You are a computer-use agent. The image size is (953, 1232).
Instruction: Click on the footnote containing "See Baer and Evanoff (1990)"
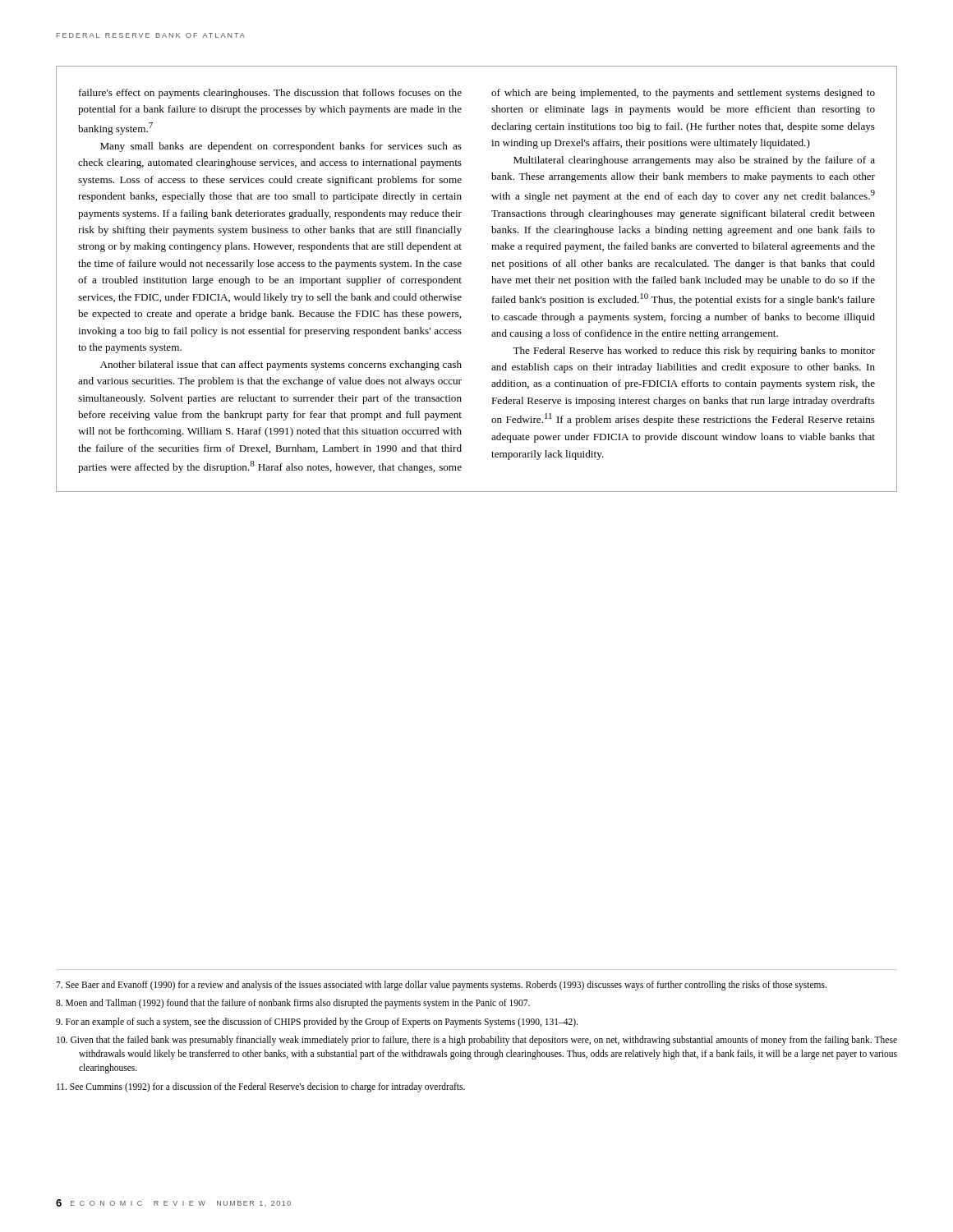(x=442, y=985)
